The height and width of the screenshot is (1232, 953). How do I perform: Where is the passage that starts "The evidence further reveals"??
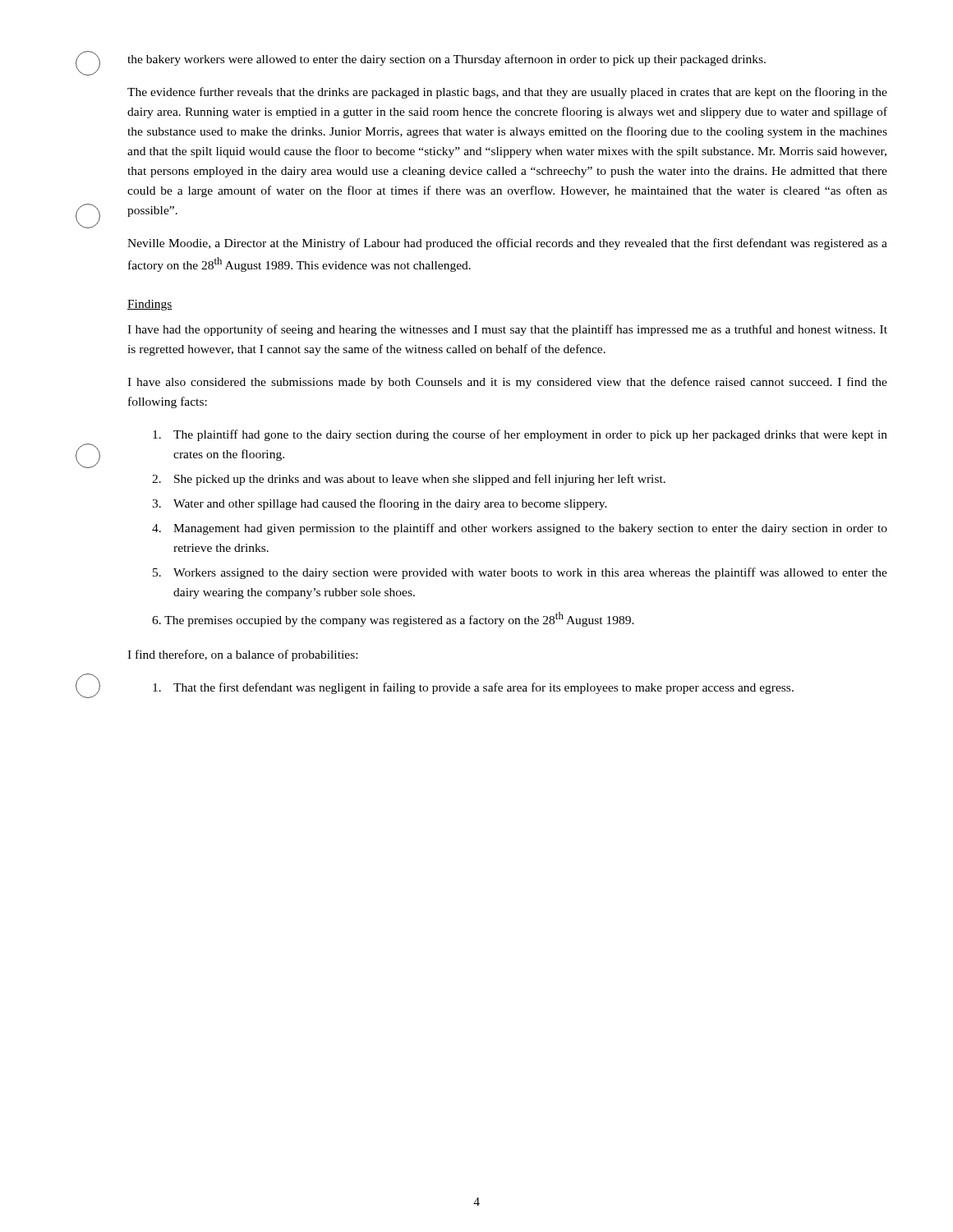pyautogui.click(x=507, y=151)
